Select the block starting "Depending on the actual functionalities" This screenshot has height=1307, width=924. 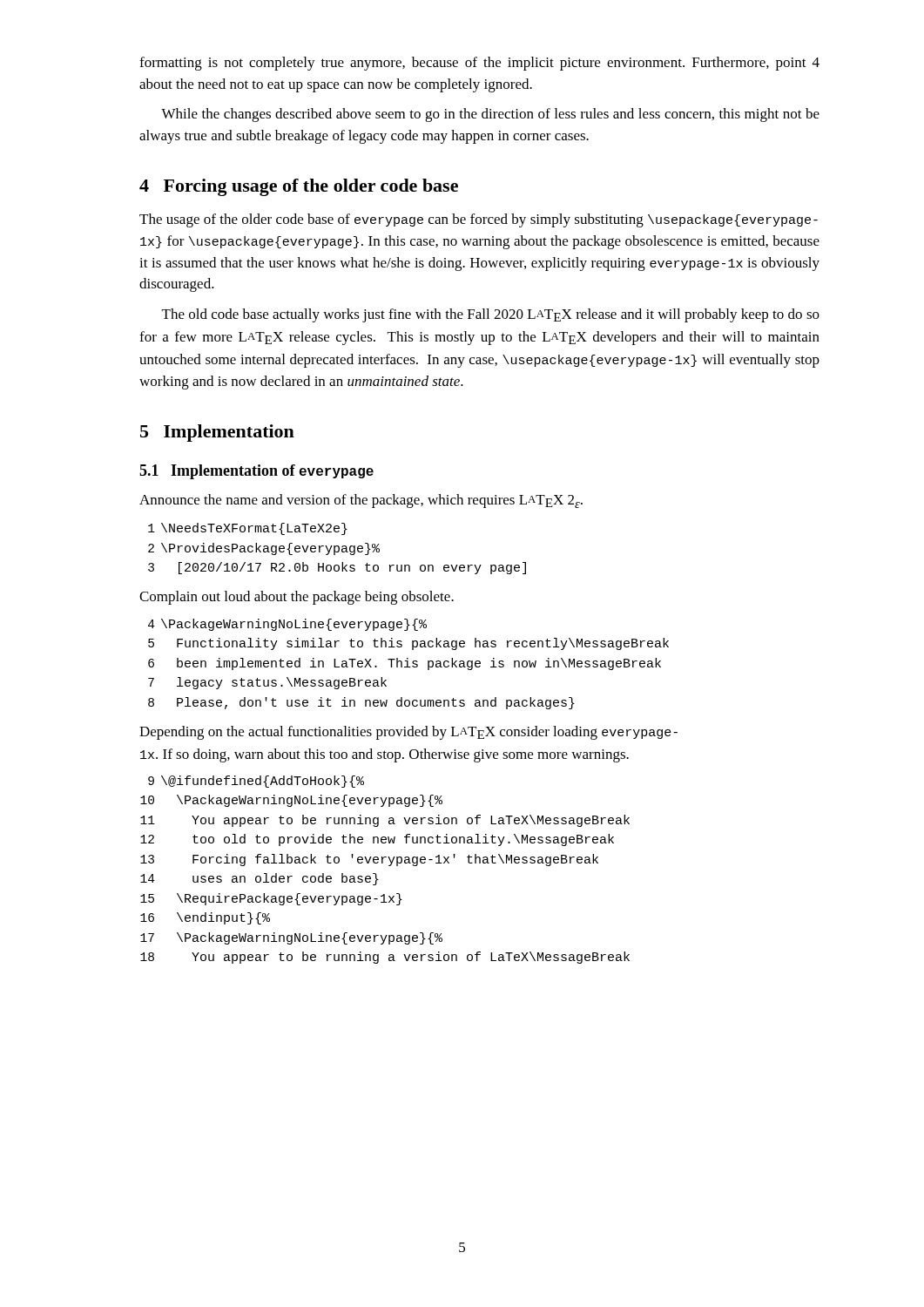click(479, 743)
